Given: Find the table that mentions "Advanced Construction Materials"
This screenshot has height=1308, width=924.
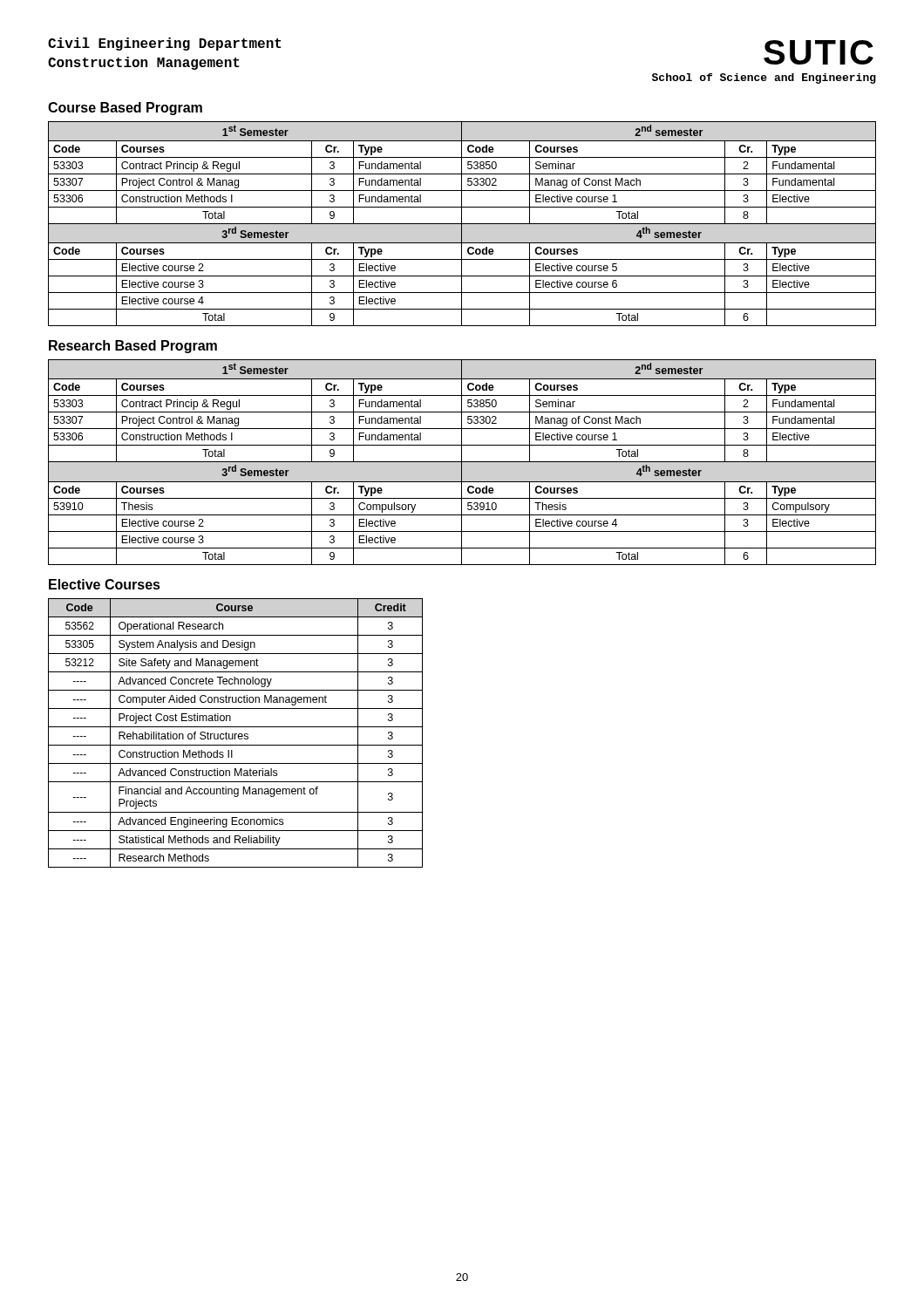Looking at the screenshot, I should (x=462, y=733).
